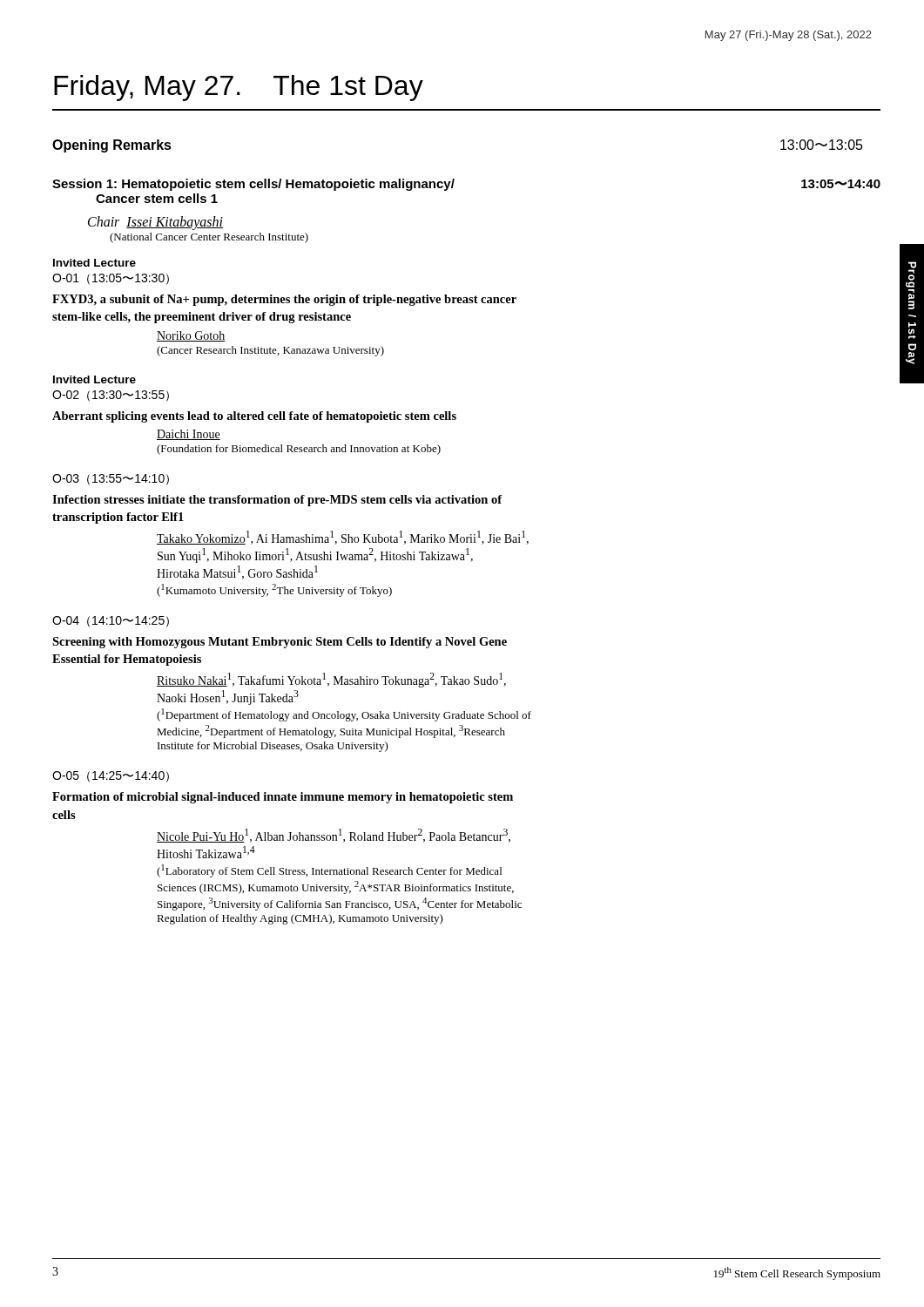924x1307 pixels.
Task: Find the text starting "Opening Remarks"
Action: pos(112,145)
